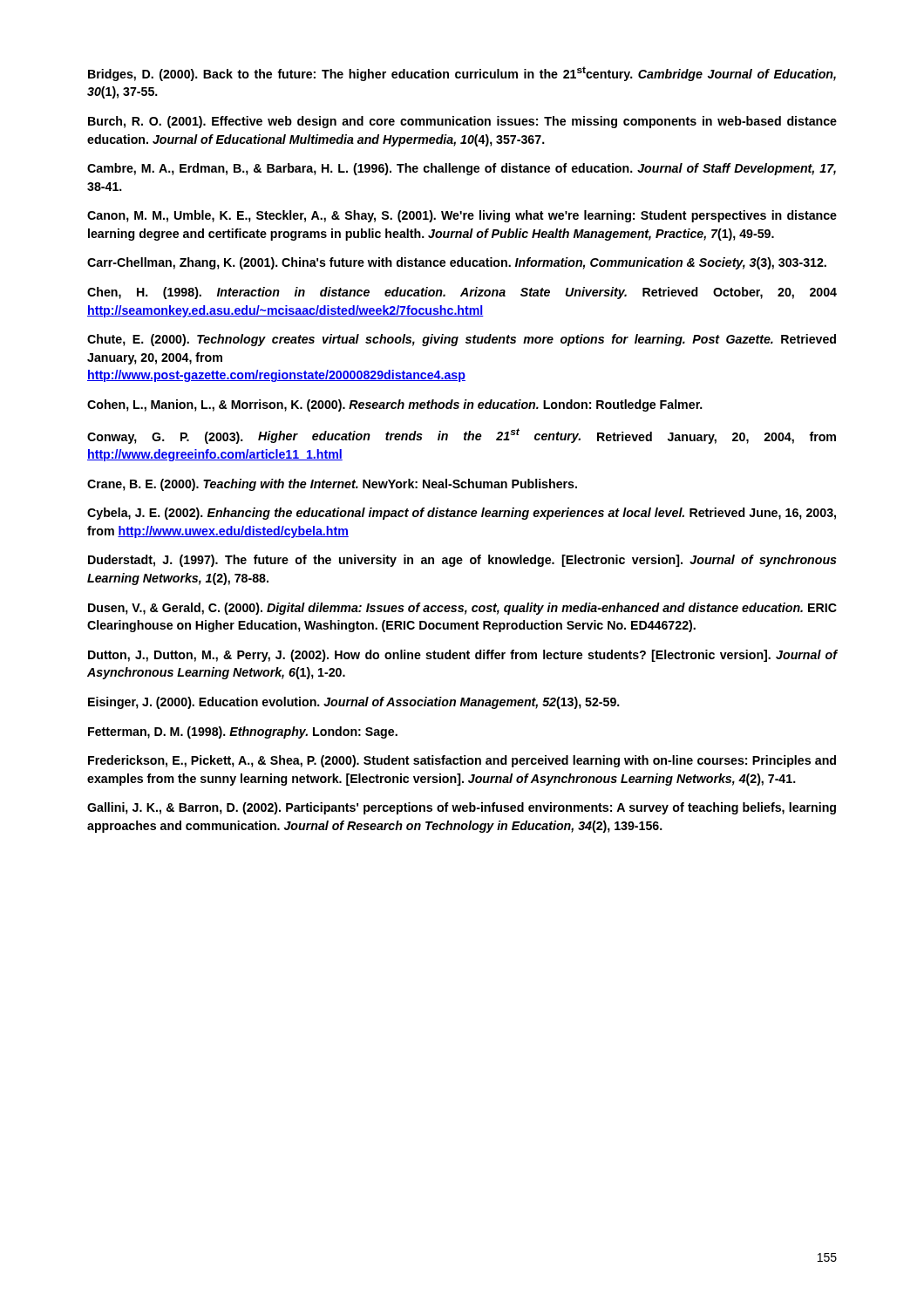Viewport: 924px width, 1308px height.
Task: Navigate to the element starting "Fetterman, D. M. (1998). Ethnography. London:"
Action: click(243, 731)
